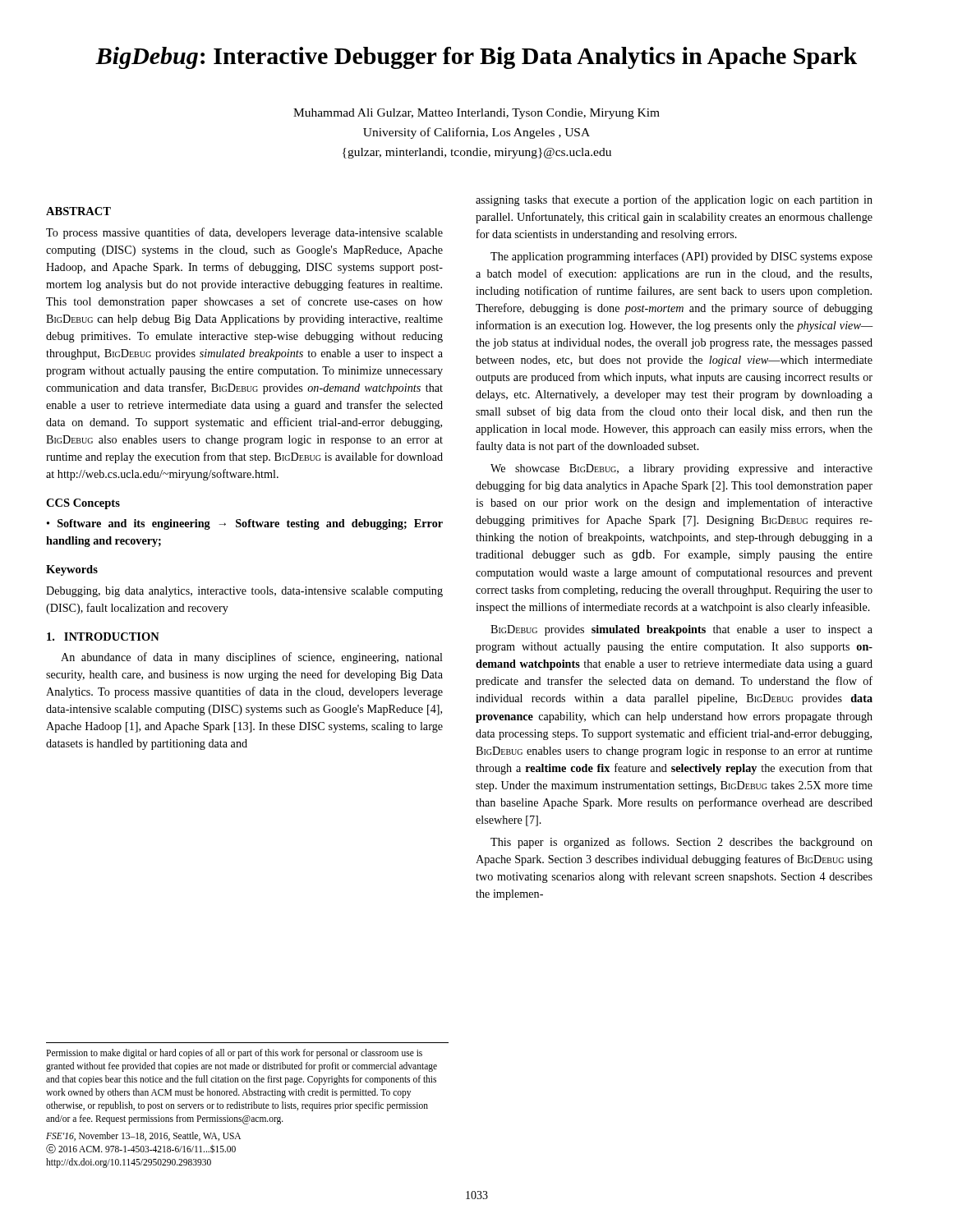This screenshot has height=1232, width=953.
Task: Point to the text starting "• Software and its engineering →"
Action: pyautogui.click(x=244, y=532)
